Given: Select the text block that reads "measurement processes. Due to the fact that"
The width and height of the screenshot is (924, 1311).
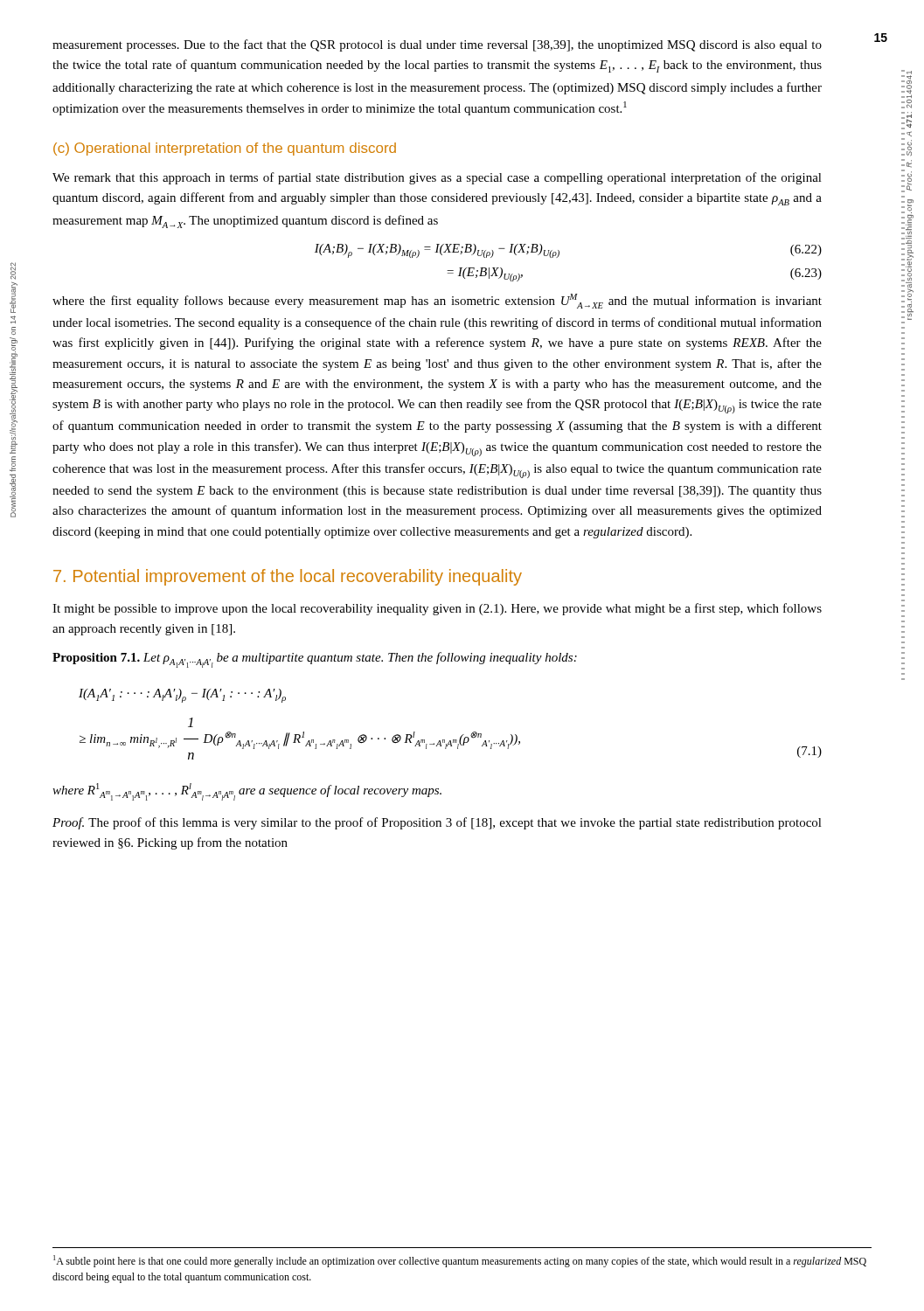Looking at the screenshot, I should (437, 77).
